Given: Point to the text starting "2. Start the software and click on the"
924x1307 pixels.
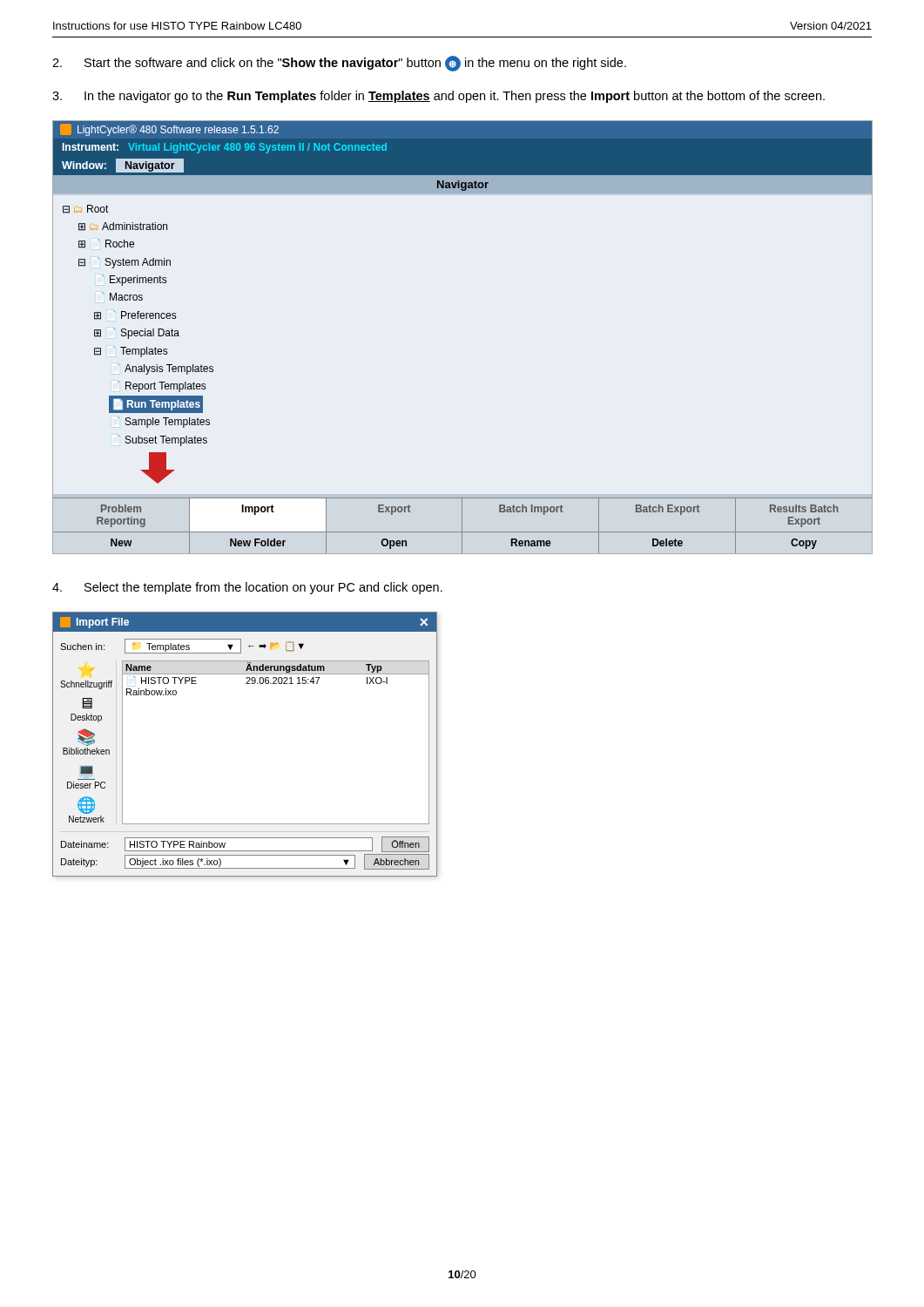Looking at the screenshot, I should pyautogui.click(x=340, y=63).
